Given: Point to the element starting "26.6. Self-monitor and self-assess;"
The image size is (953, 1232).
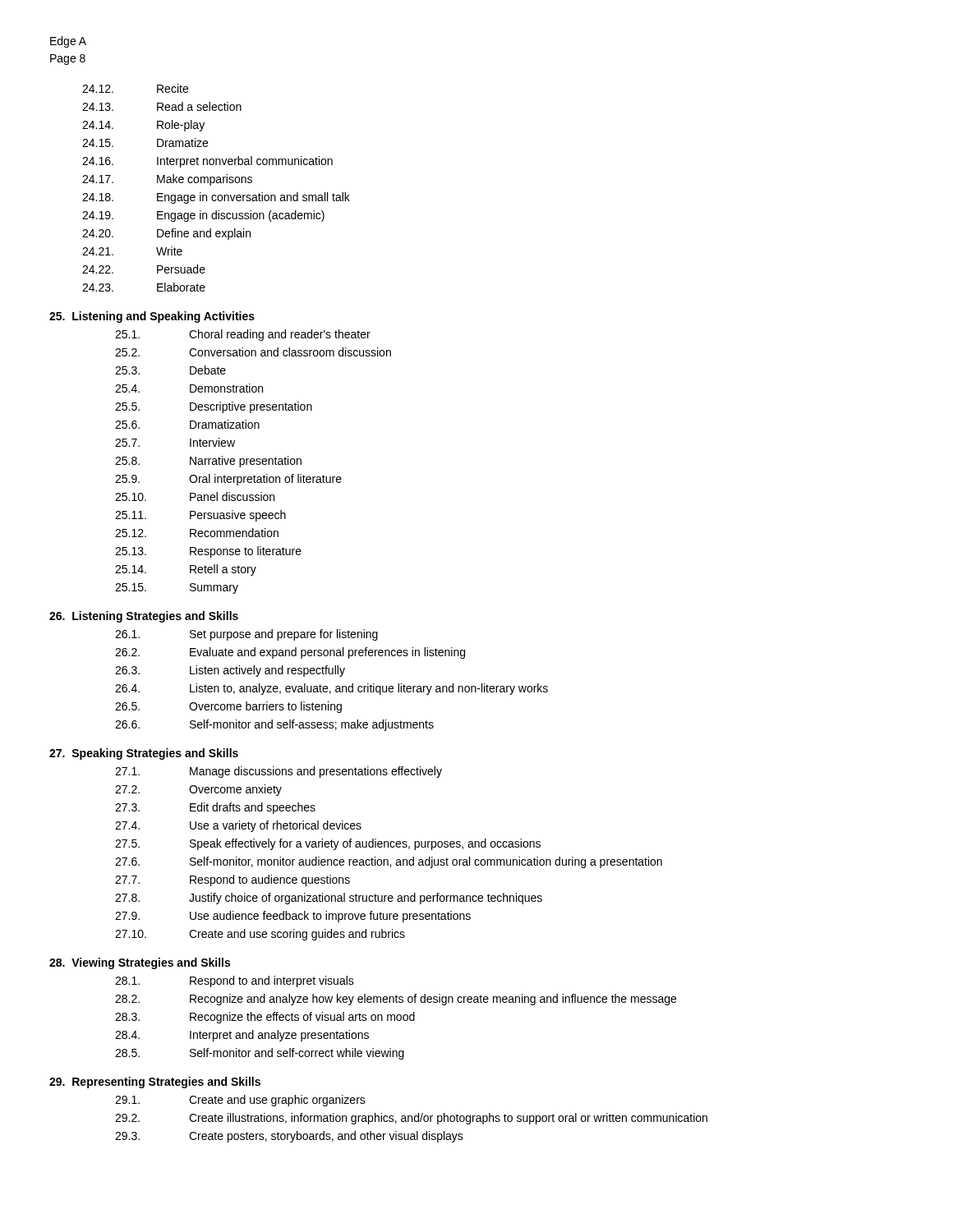Looking at the screenshot, I should 274,725.
